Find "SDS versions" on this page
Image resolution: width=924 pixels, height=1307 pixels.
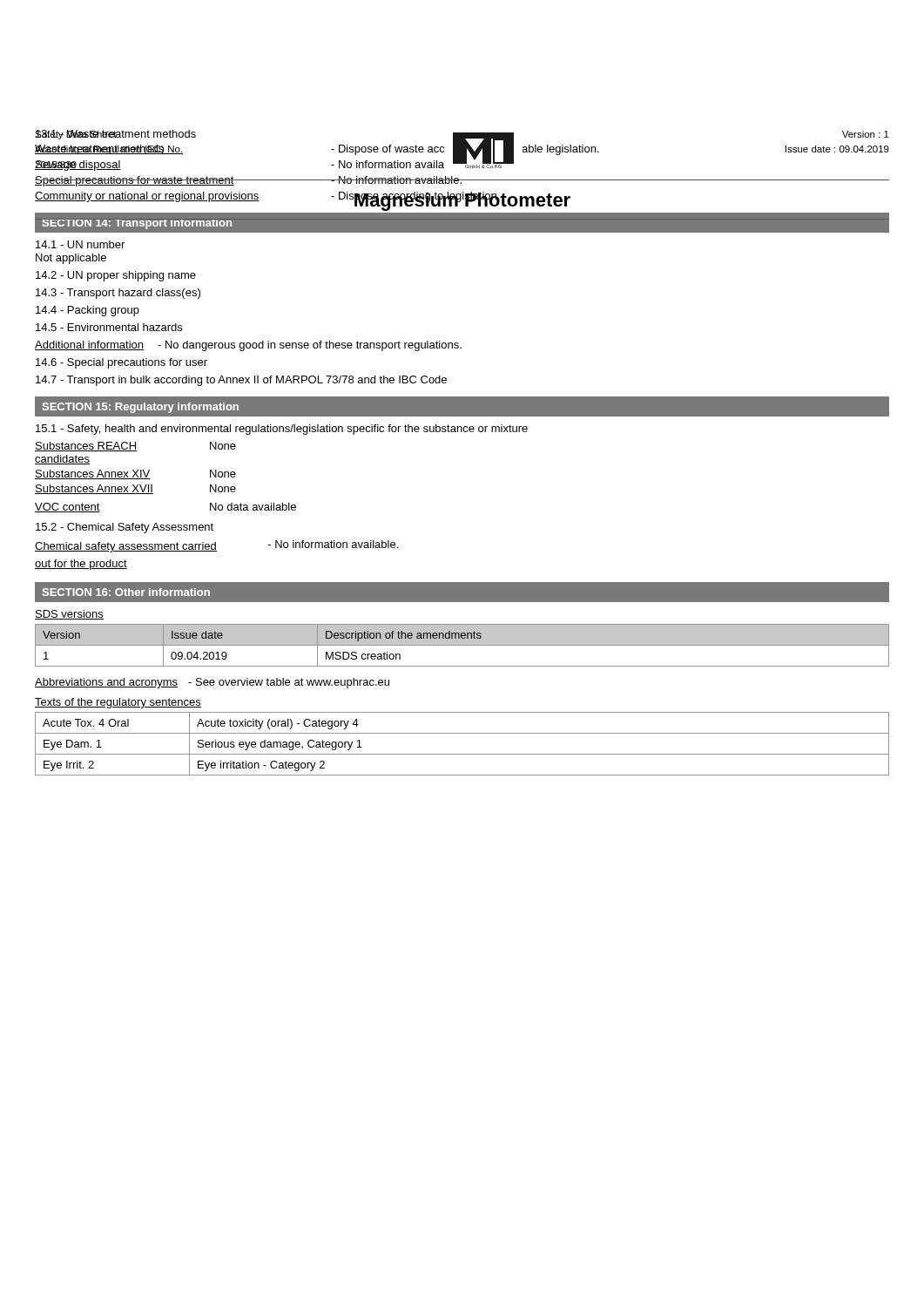coord(69,614)
